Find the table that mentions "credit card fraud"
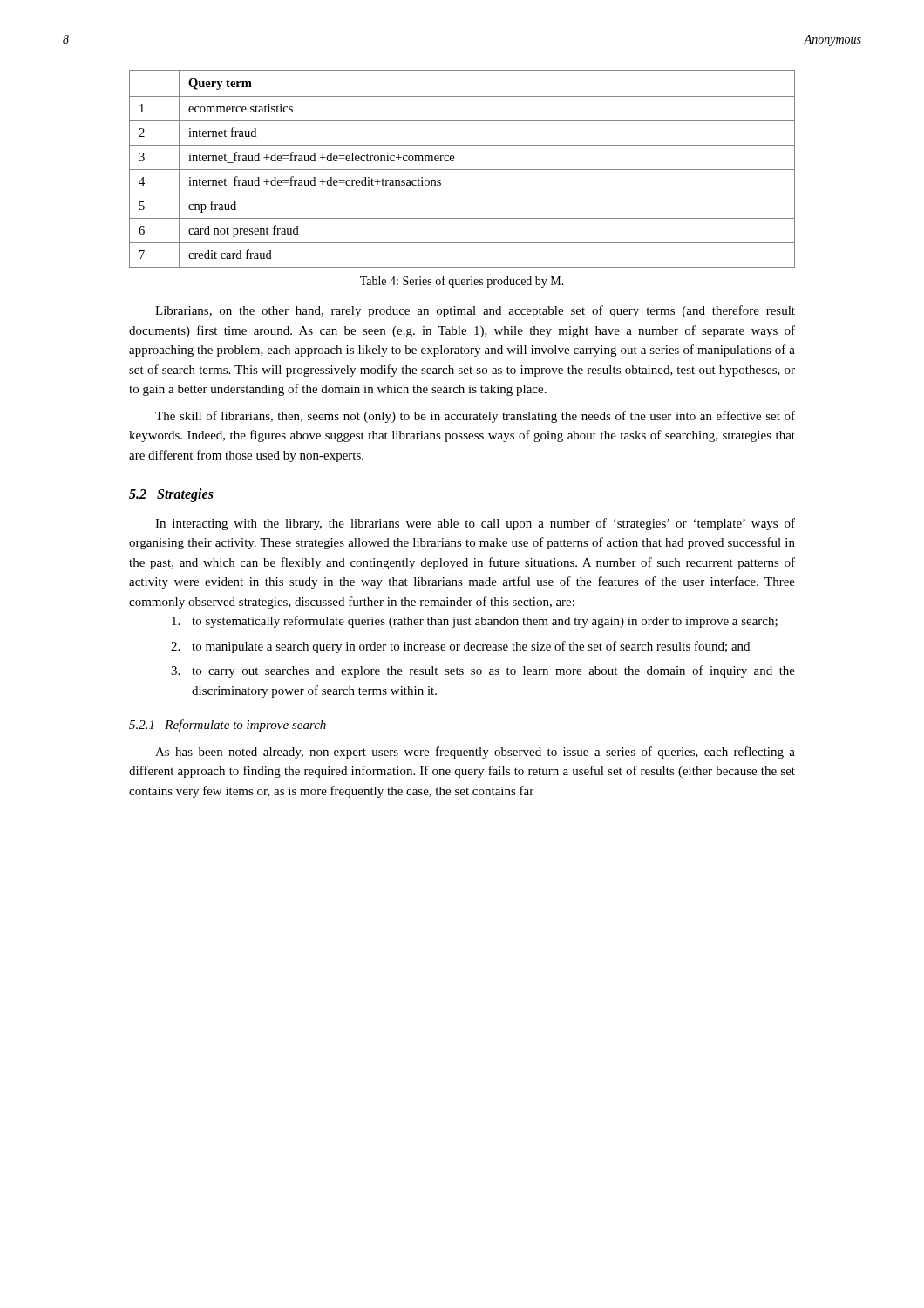Viewport: 924px width, 1308px height. pos(462,169)
